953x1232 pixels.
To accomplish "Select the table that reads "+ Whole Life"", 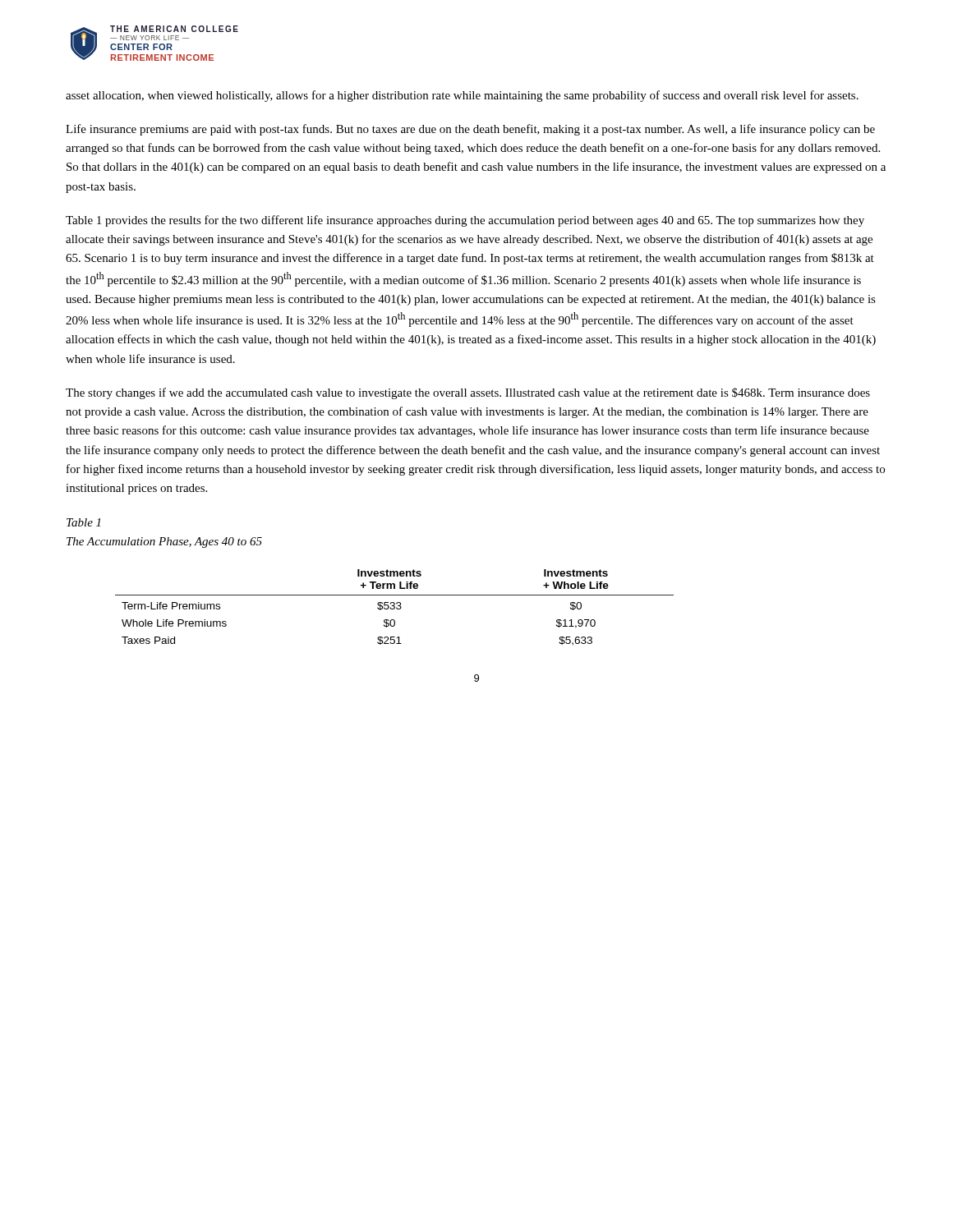I will pos(476,606).
